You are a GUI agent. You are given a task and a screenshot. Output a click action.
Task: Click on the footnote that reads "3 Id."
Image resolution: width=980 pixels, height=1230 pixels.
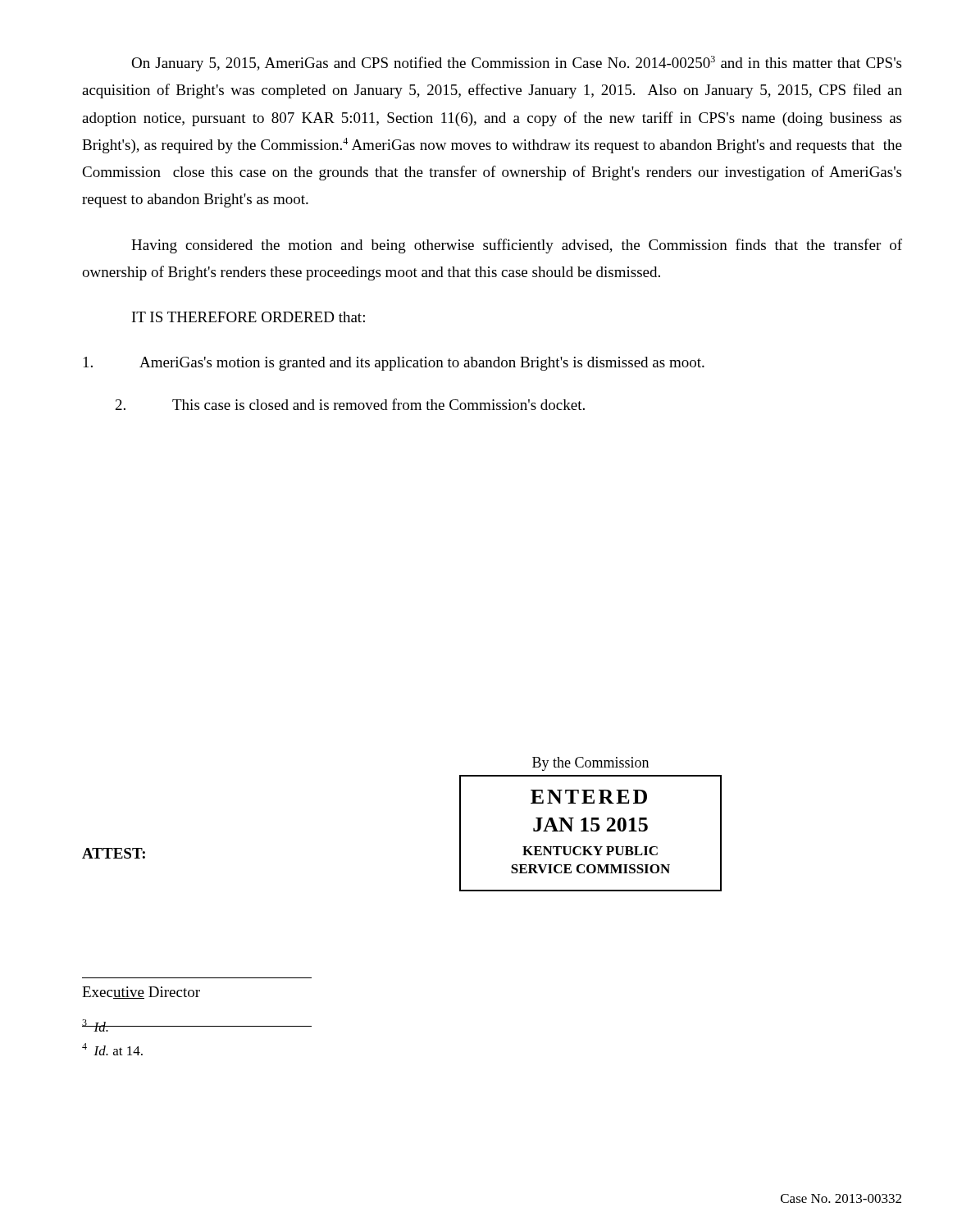(x=96, y=1026)
